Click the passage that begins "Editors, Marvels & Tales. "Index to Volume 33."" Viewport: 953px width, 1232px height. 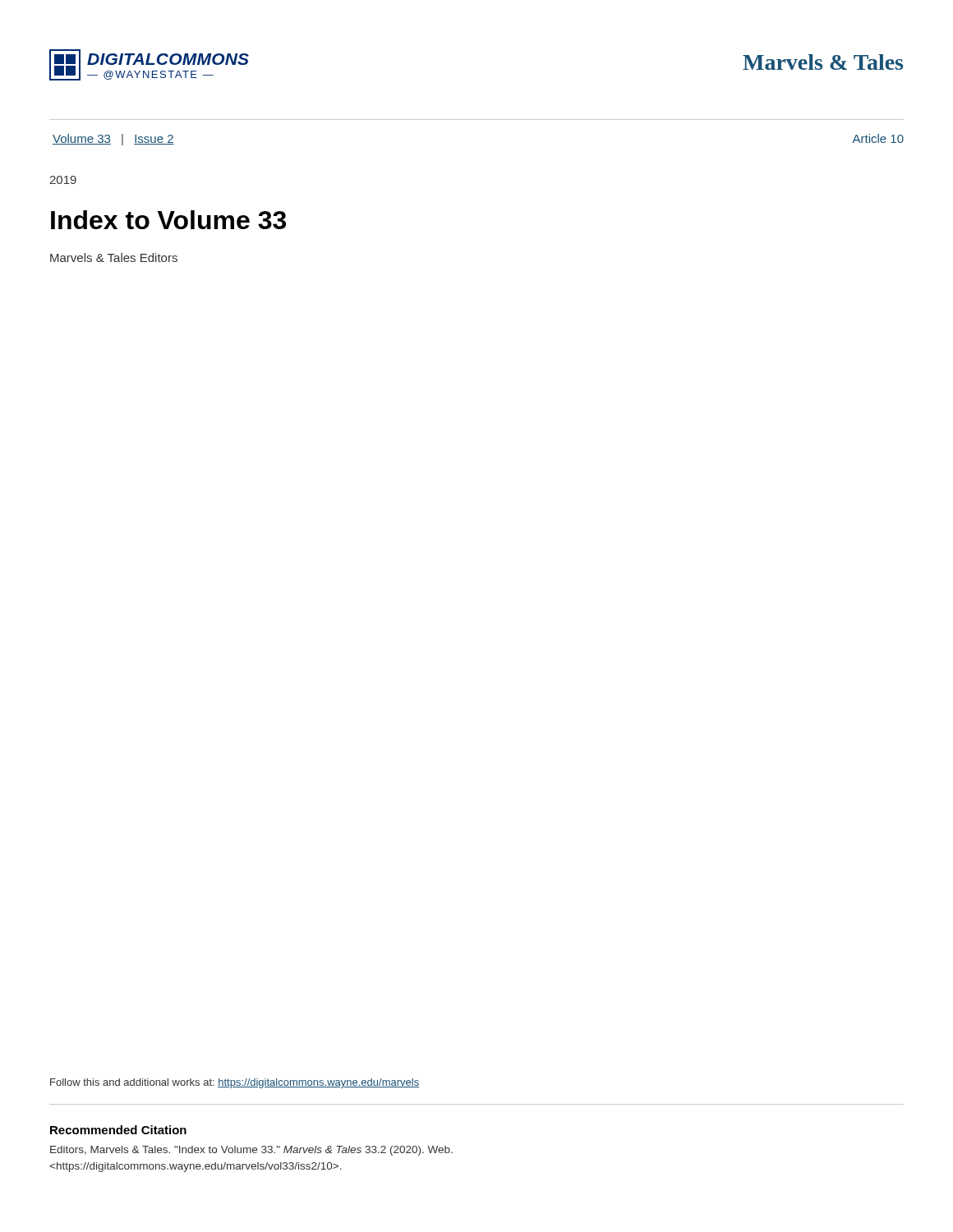tap(251, 1157)
